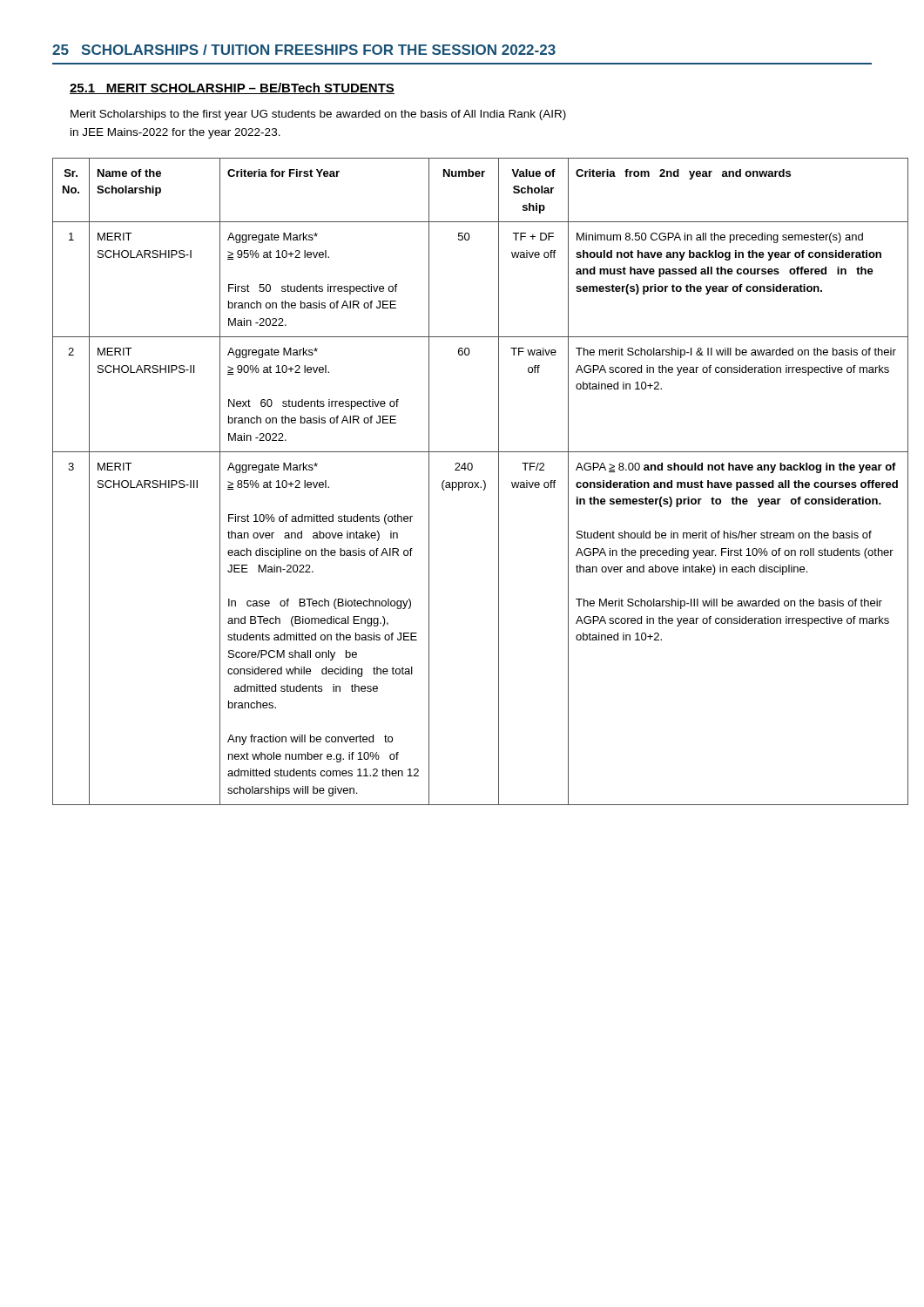This screenshot has height=1307, width=924.
Task: Click on the block starting "25.1 MERIT SCHOLARSHIP – BE/BTech STUDENTS"
Action: [232, 88]
